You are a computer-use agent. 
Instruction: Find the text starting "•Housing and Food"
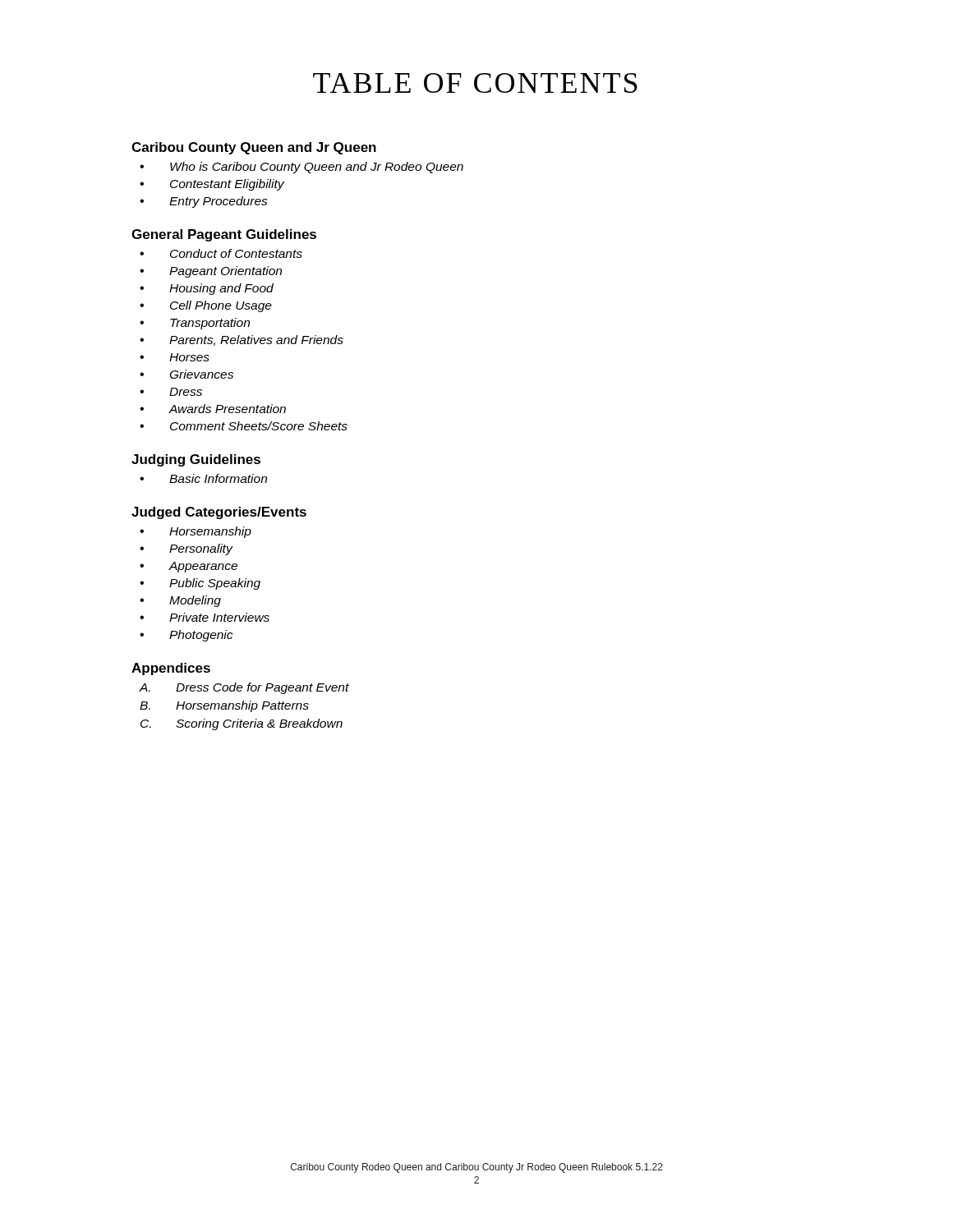pos(207,288)
